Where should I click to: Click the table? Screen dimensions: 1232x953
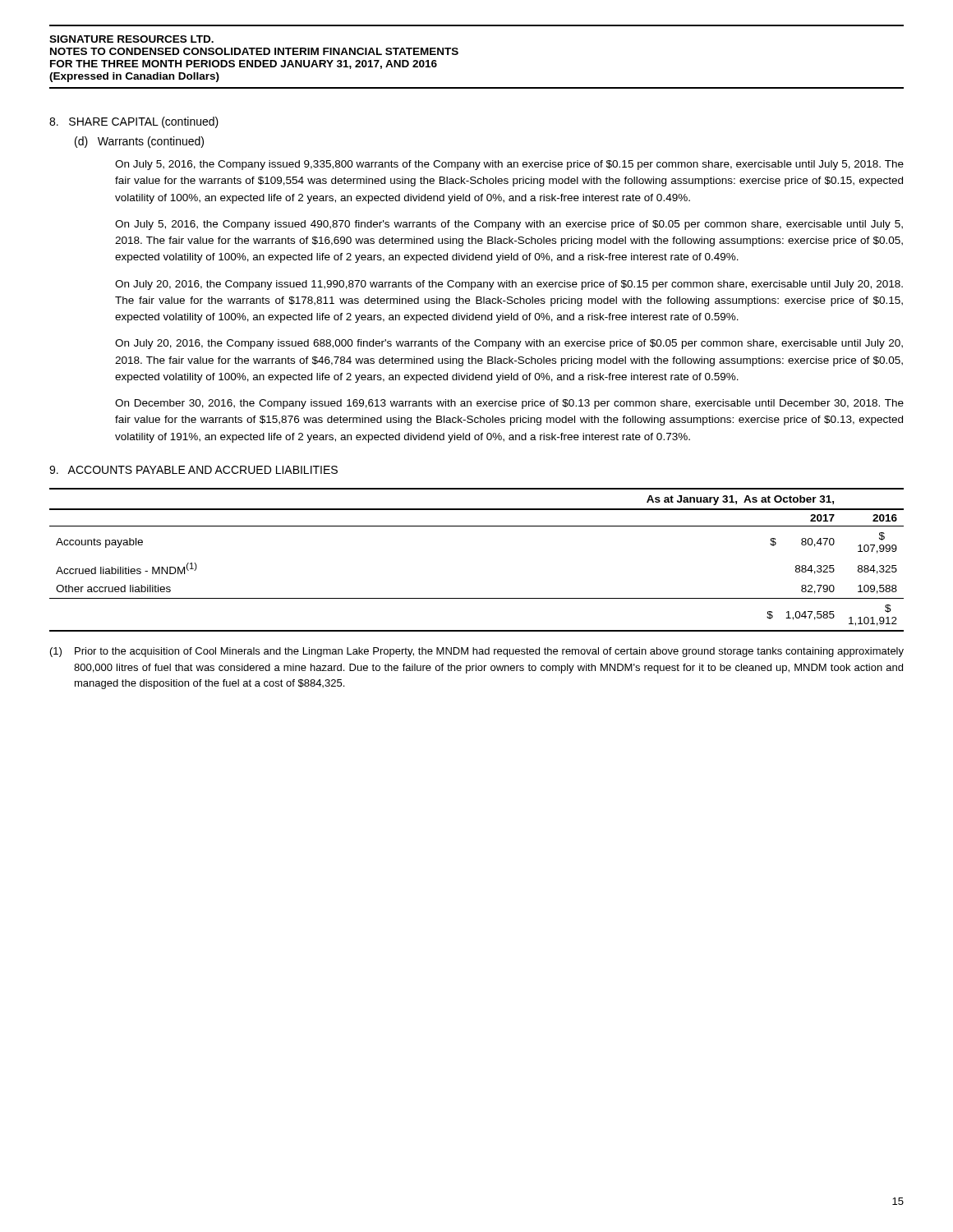476,560
